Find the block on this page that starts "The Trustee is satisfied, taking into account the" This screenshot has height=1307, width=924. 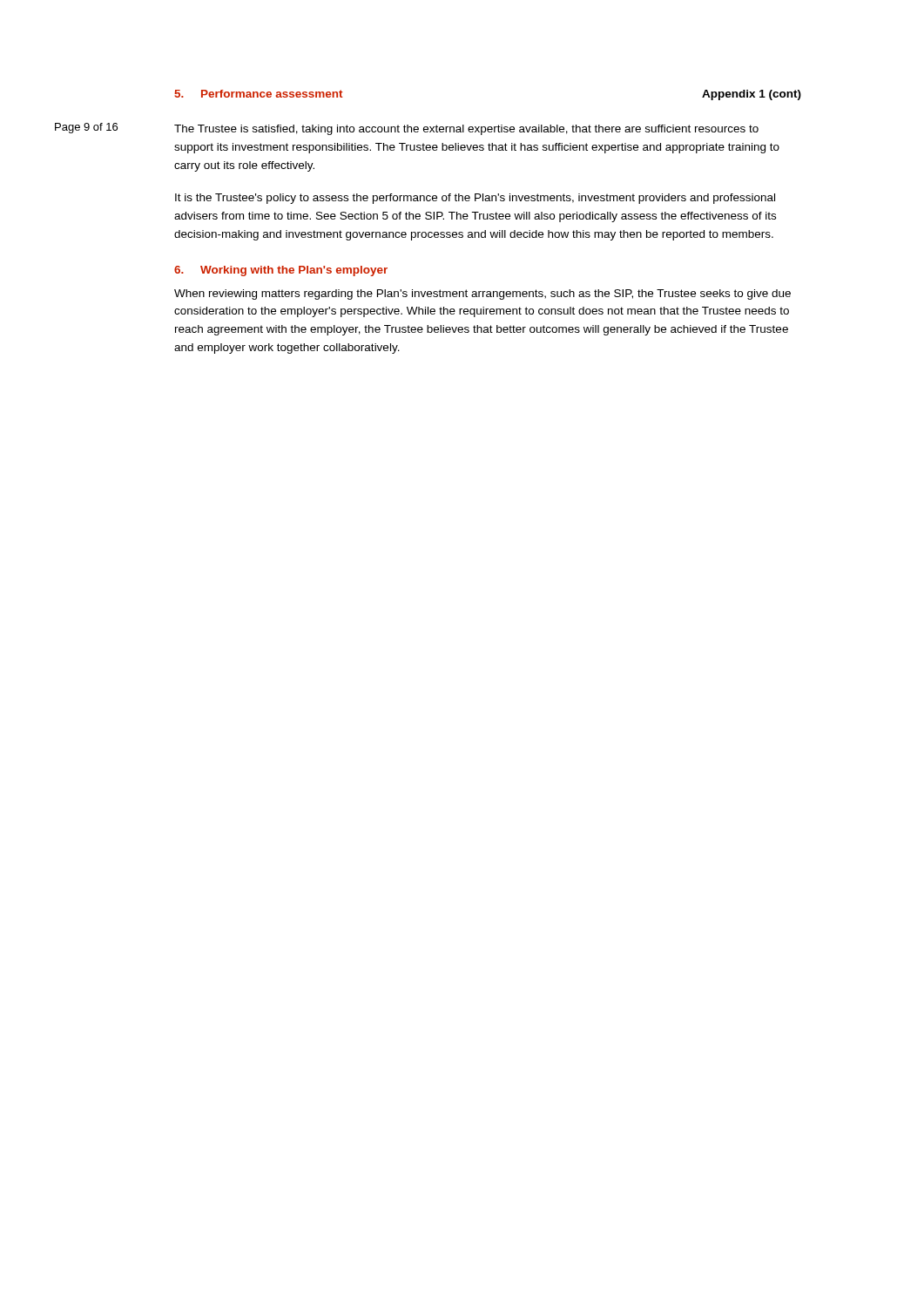(x=477, y=147)
